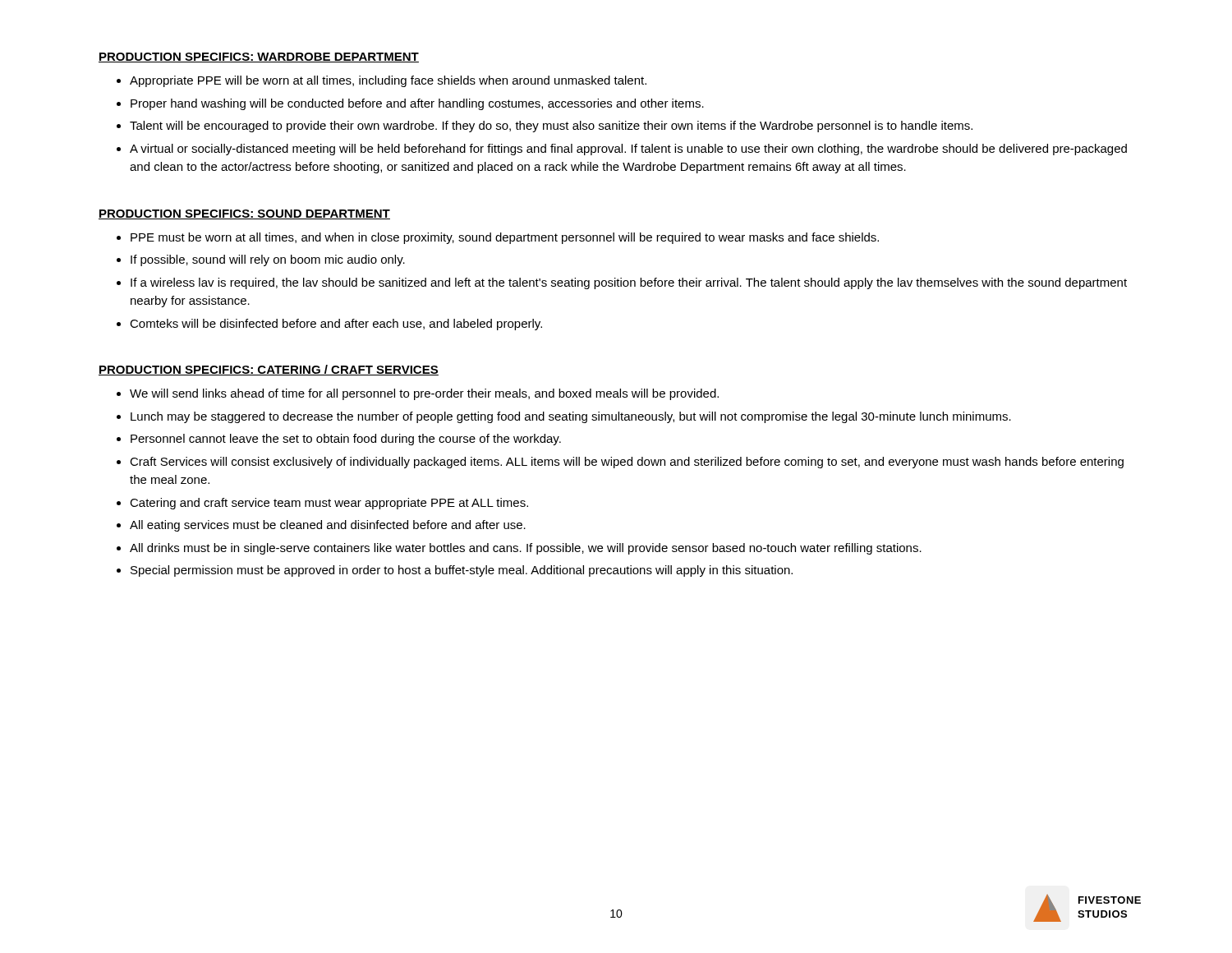Point to the block beginning "If a wireless"
Screen dimensions: 953x1232
[628, 291]
